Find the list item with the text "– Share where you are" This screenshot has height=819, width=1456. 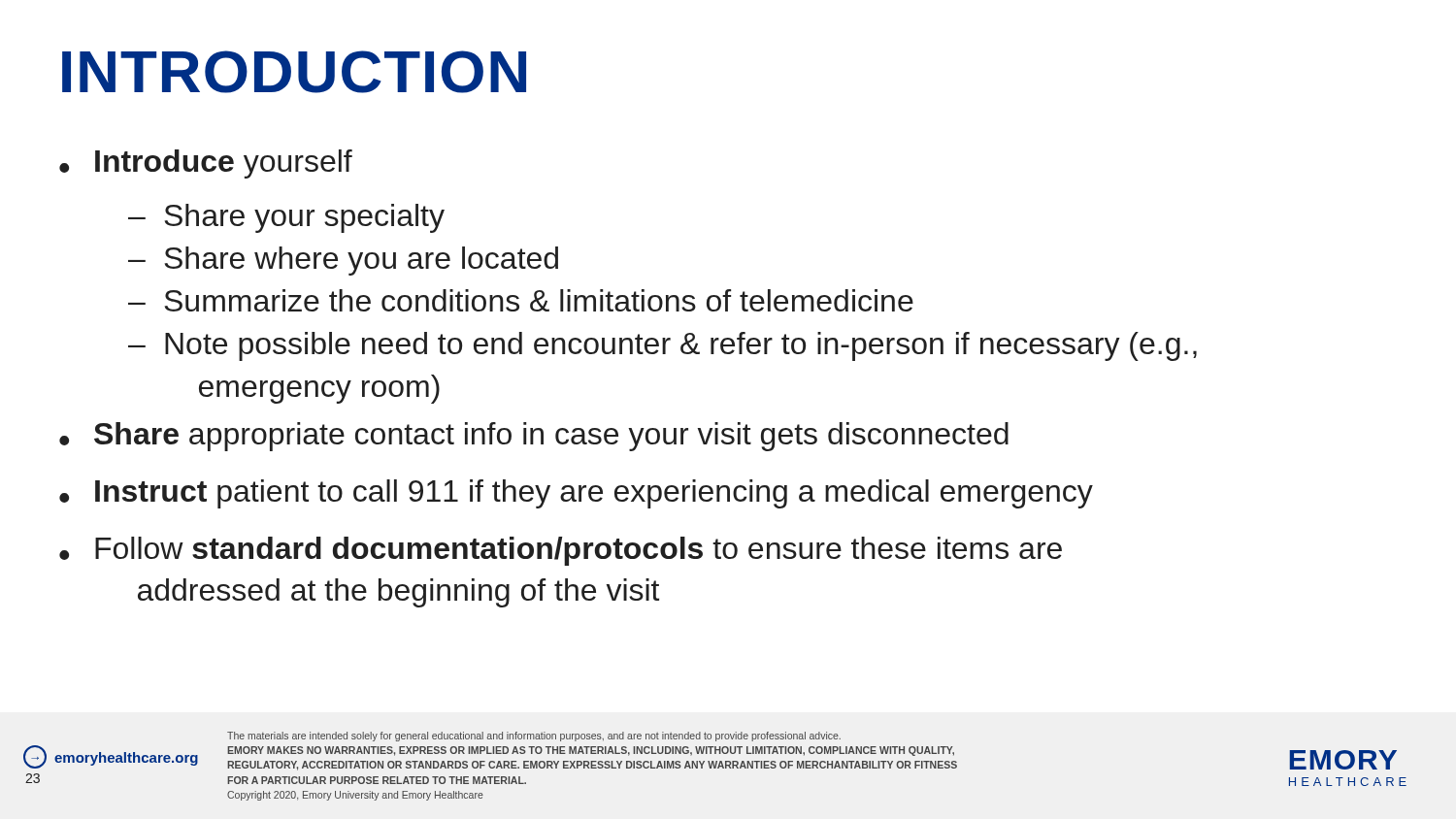coord(344,258)
